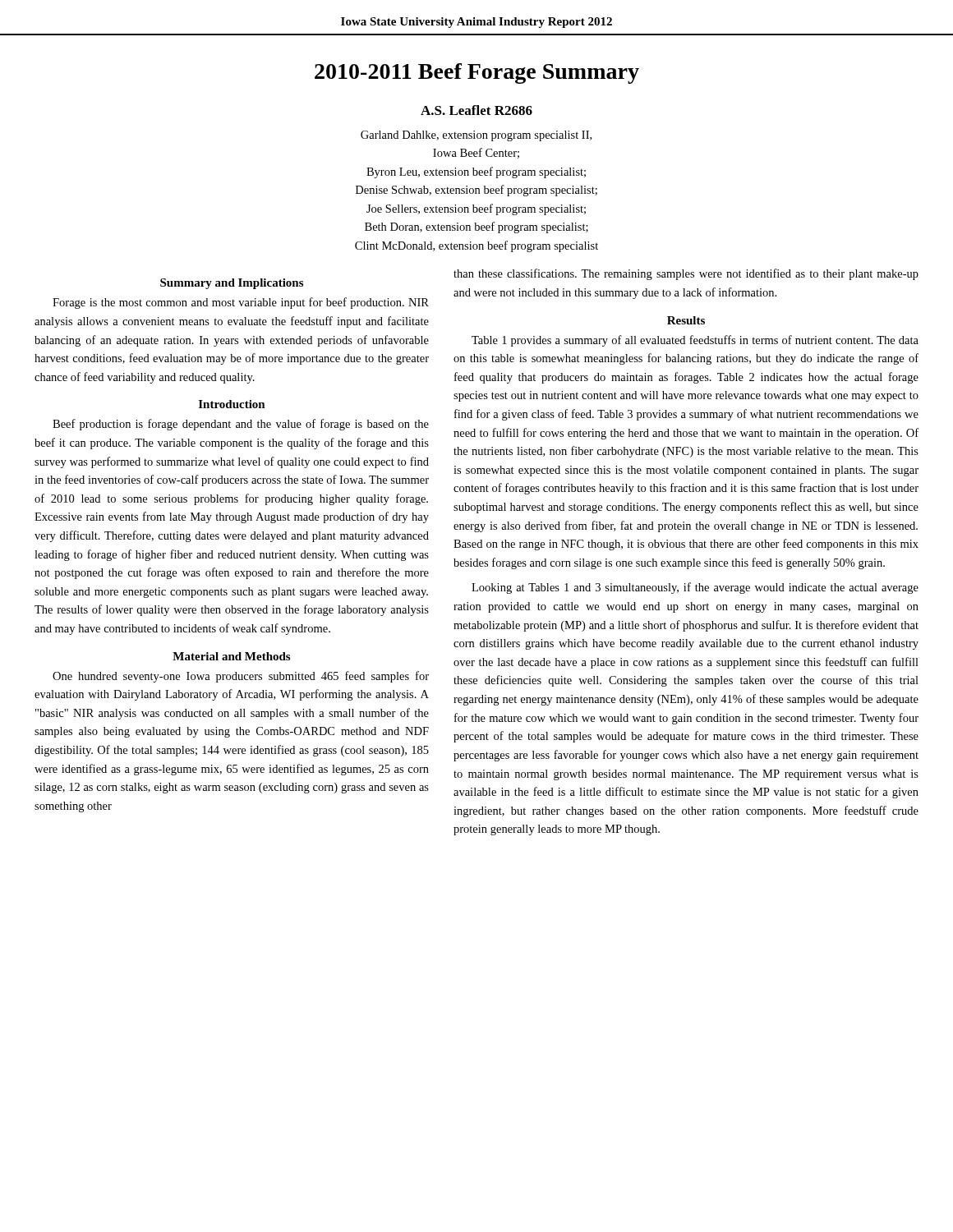
Task: Select the section header with the text "Material and Methods"
Action: click(232, 656)
